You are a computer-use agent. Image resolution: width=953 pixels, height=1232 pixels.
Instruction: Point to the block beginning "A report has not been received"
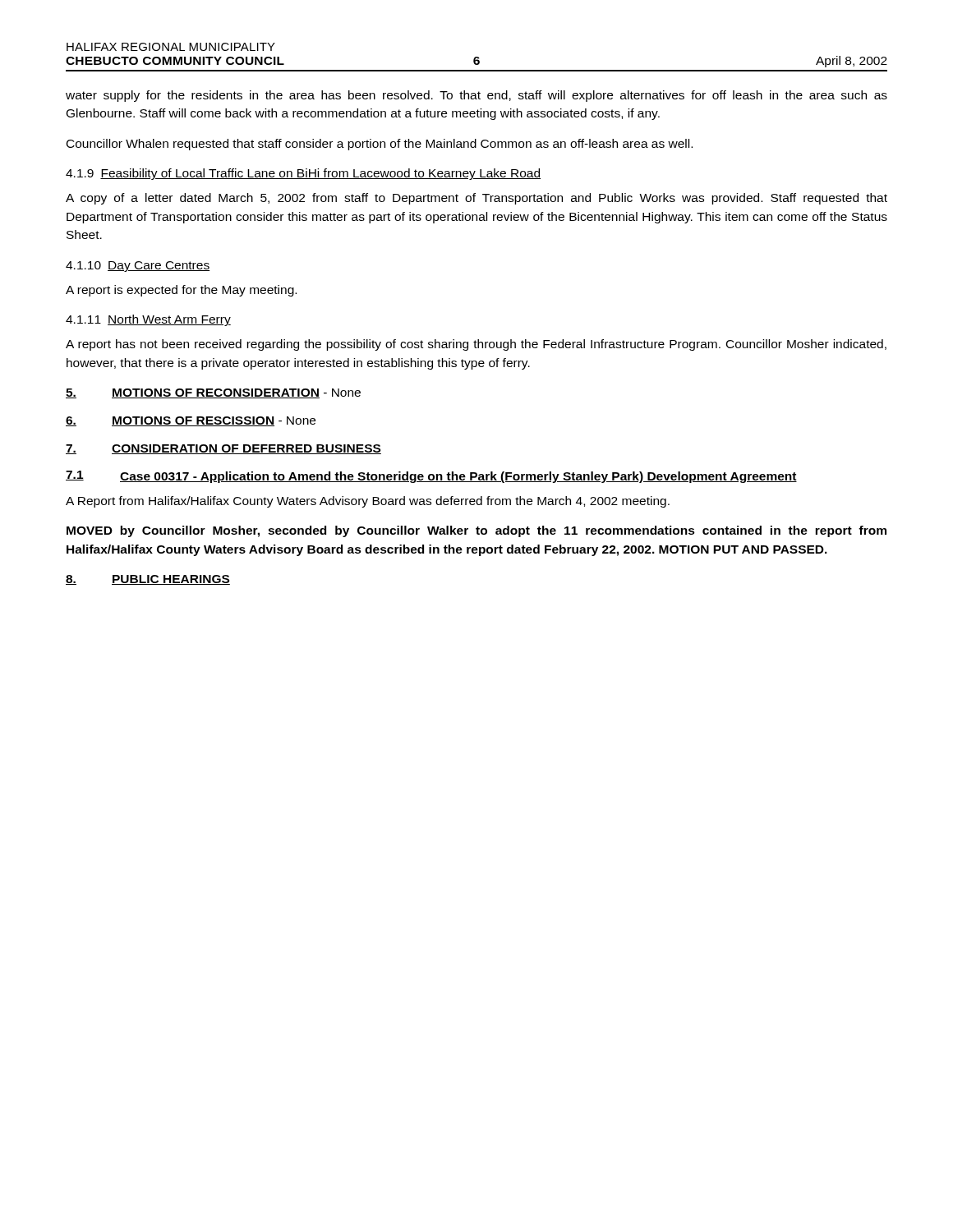click(476, 354)
